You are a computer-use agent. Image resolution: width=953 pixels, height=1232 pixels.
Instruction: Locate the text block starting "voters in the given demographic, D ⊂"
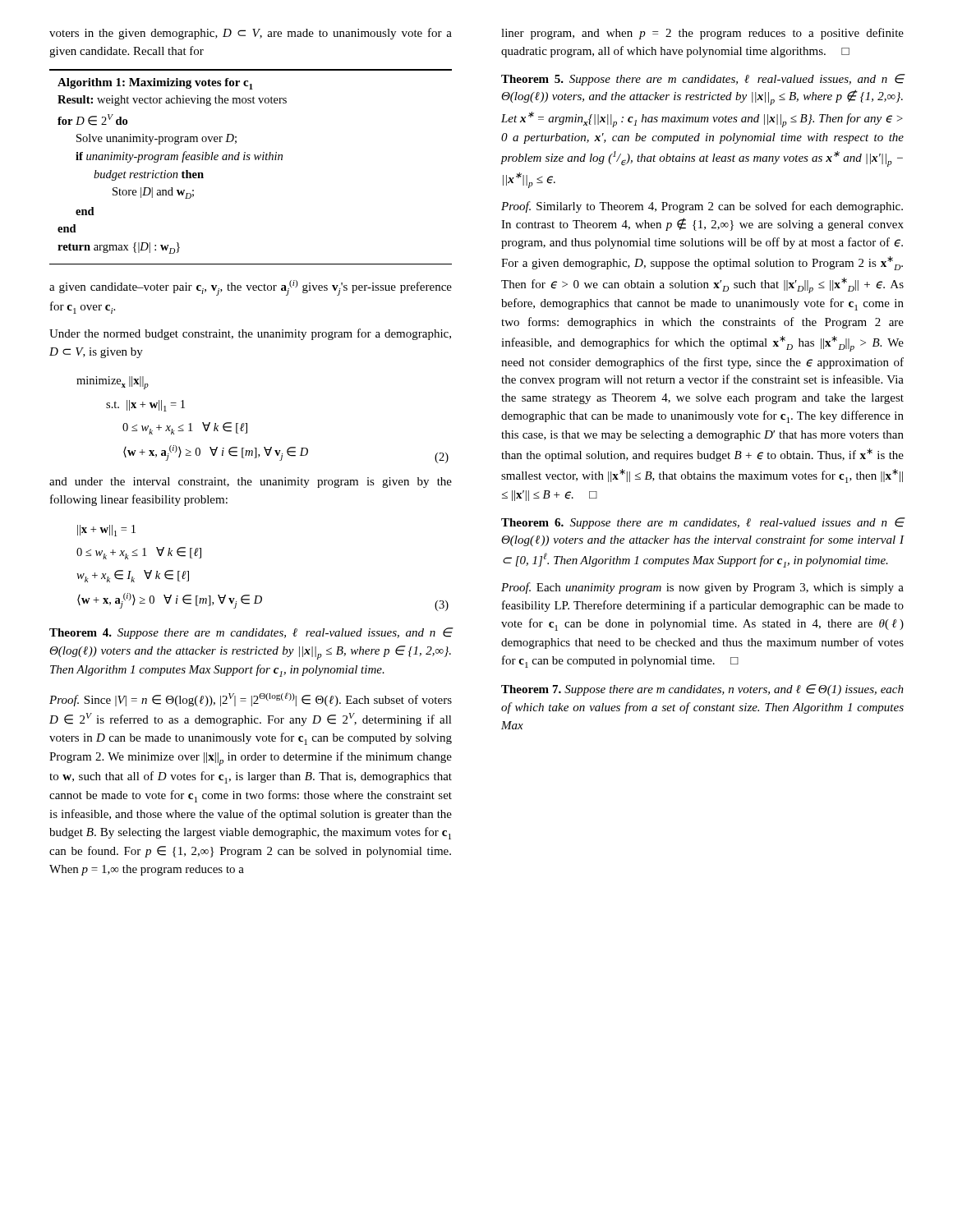coord(251,43)
